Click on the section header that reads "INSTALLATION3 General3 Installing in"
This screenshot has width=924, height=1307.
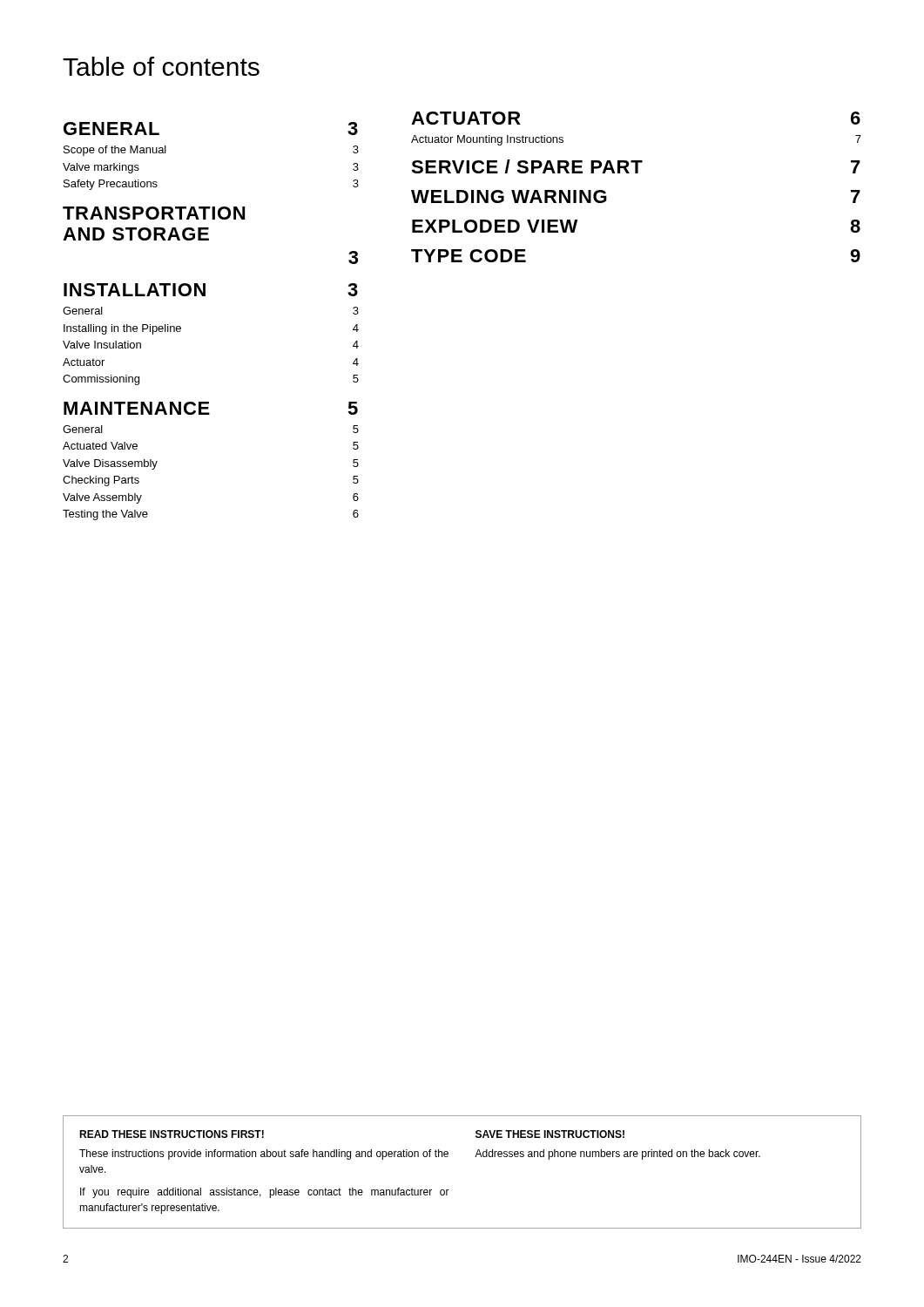tap(138, 290)
